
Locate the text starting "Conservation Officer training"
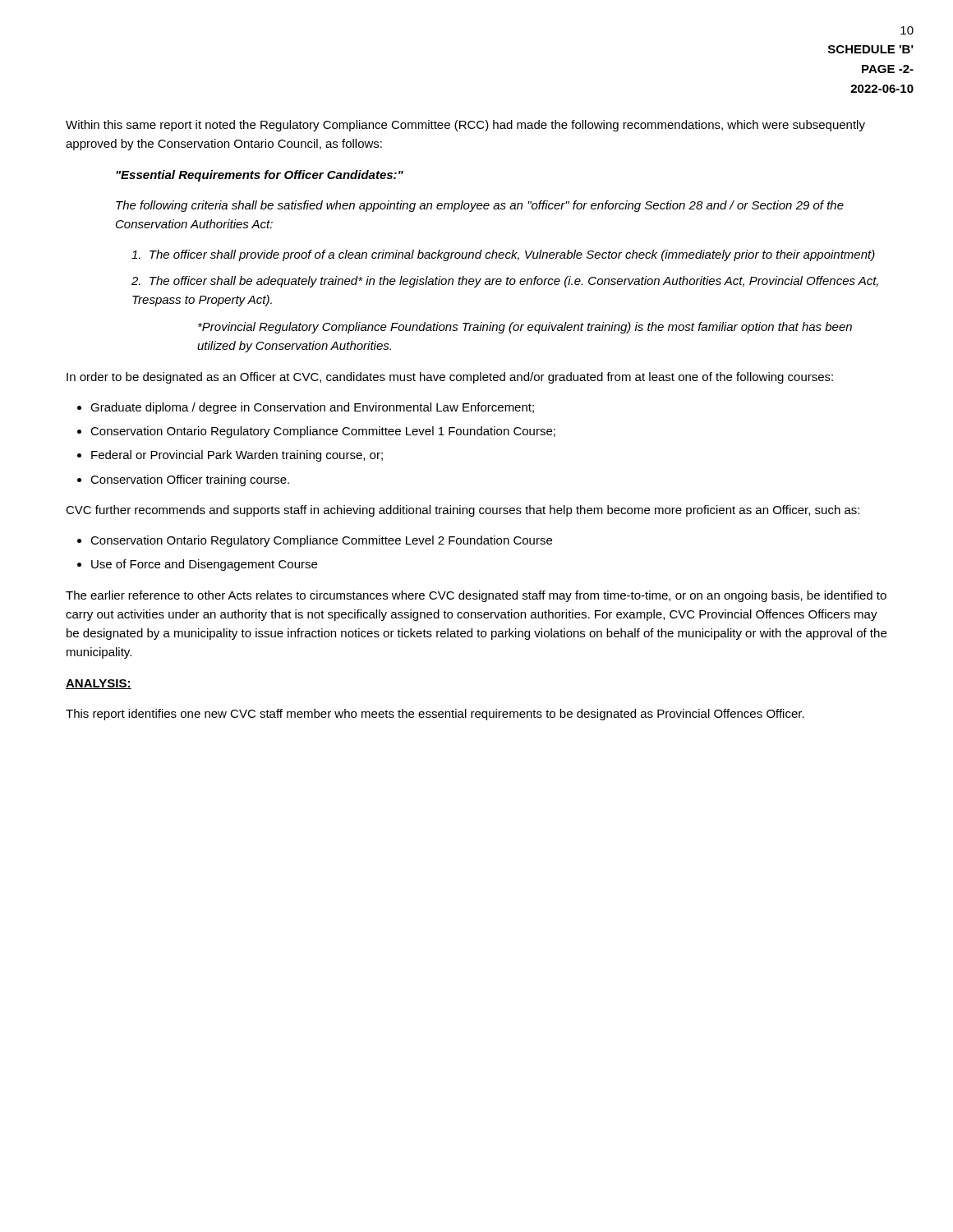(x=190, y=479)
